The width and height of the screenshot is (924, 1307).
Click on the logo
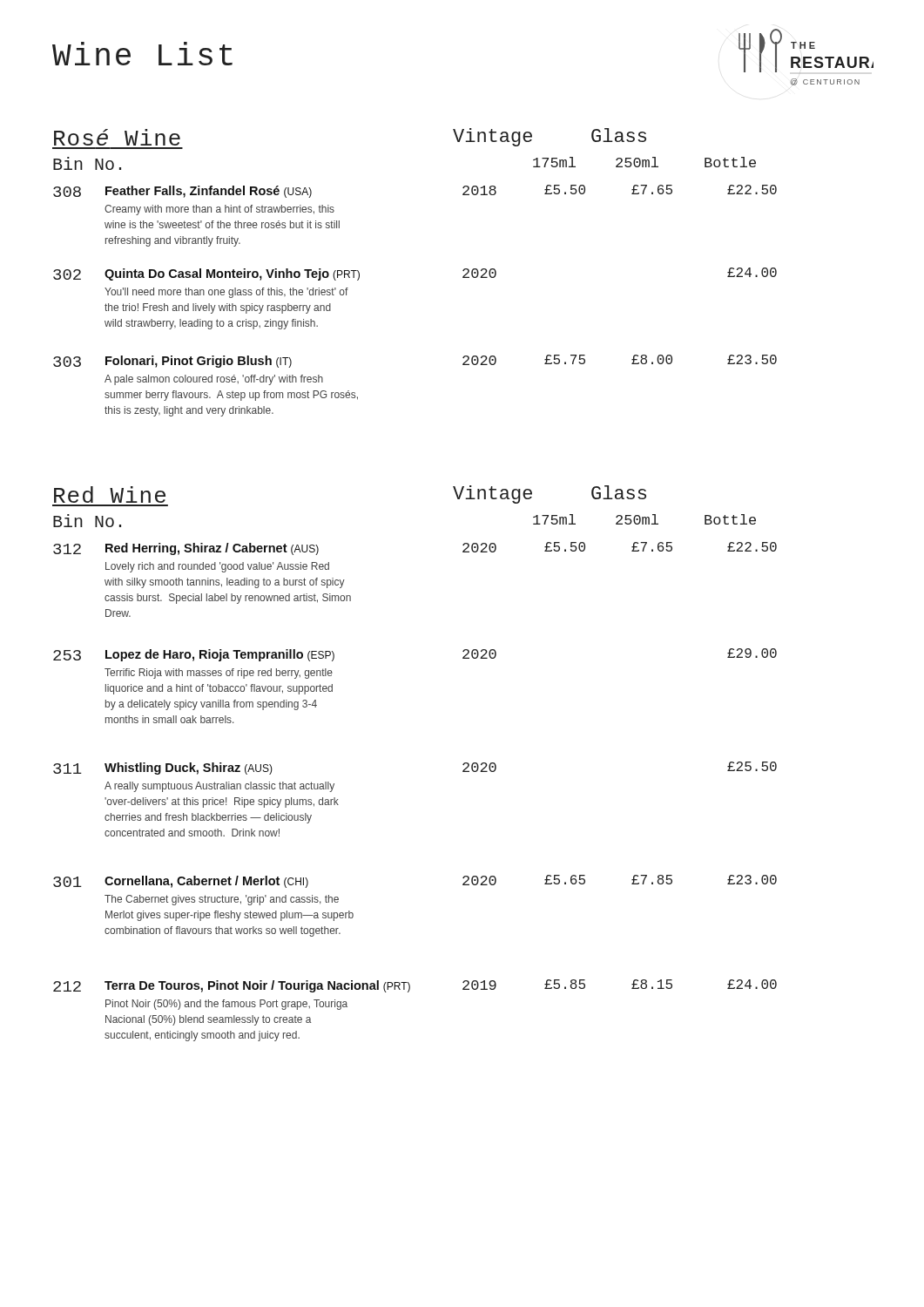786,64
